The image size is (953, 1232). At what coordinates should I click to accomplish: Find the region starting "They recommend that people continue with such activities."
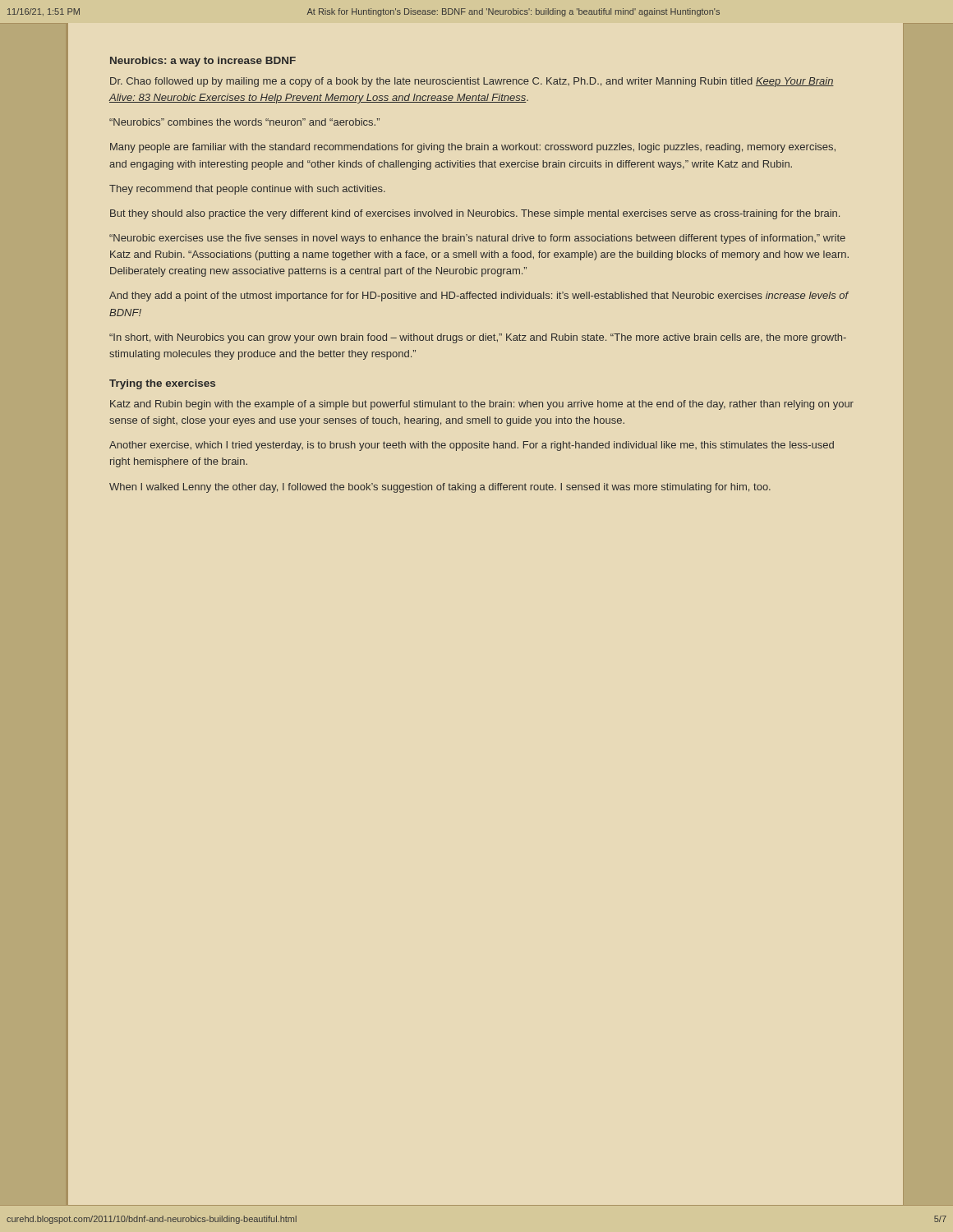click(x=248, y=188)
